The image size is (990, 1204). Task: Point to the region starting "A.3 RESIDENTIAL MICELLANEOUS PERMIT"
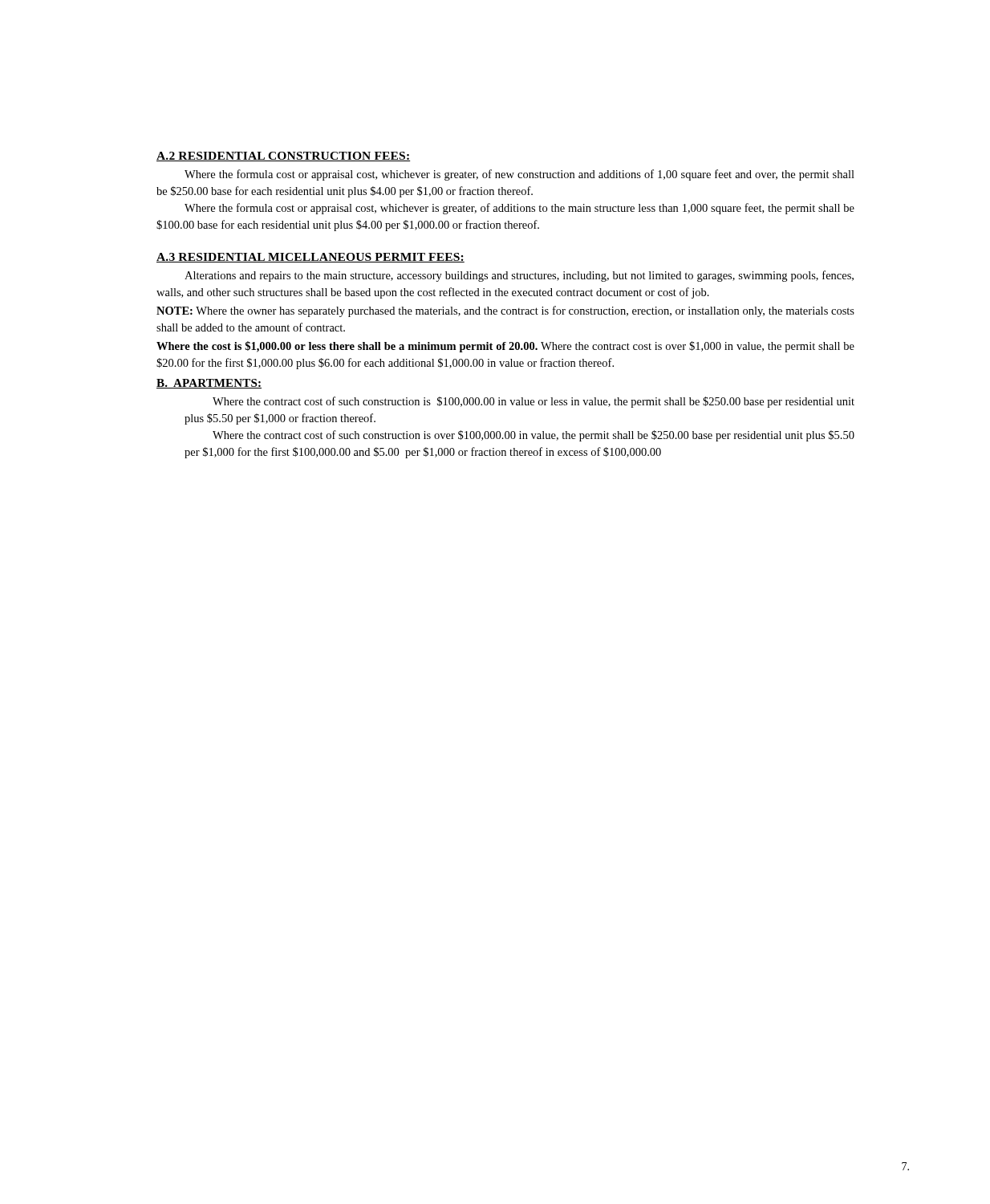[310, 257]
